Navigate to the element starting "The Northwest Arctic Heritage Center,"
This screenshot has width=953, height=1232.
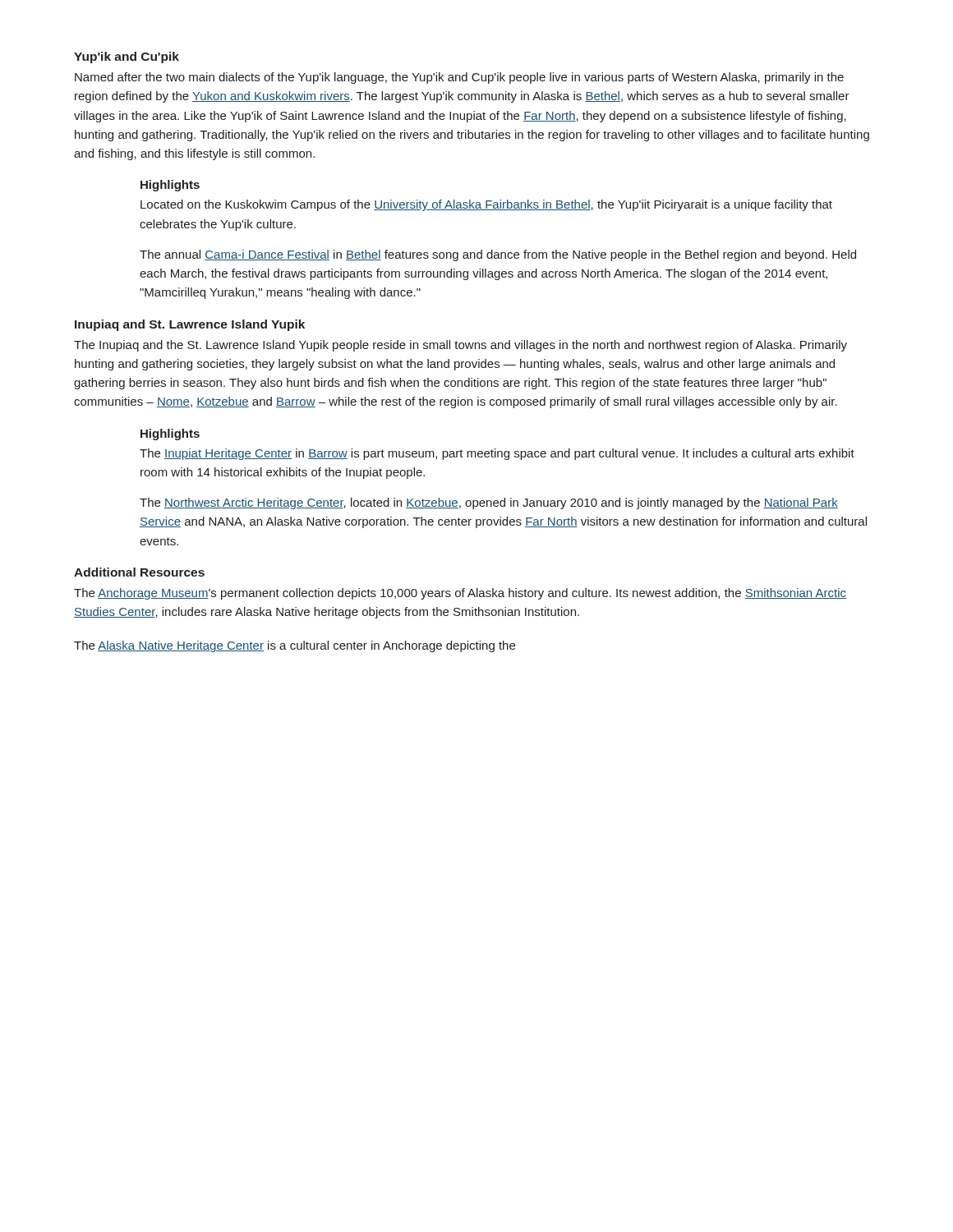click(504, 521)
